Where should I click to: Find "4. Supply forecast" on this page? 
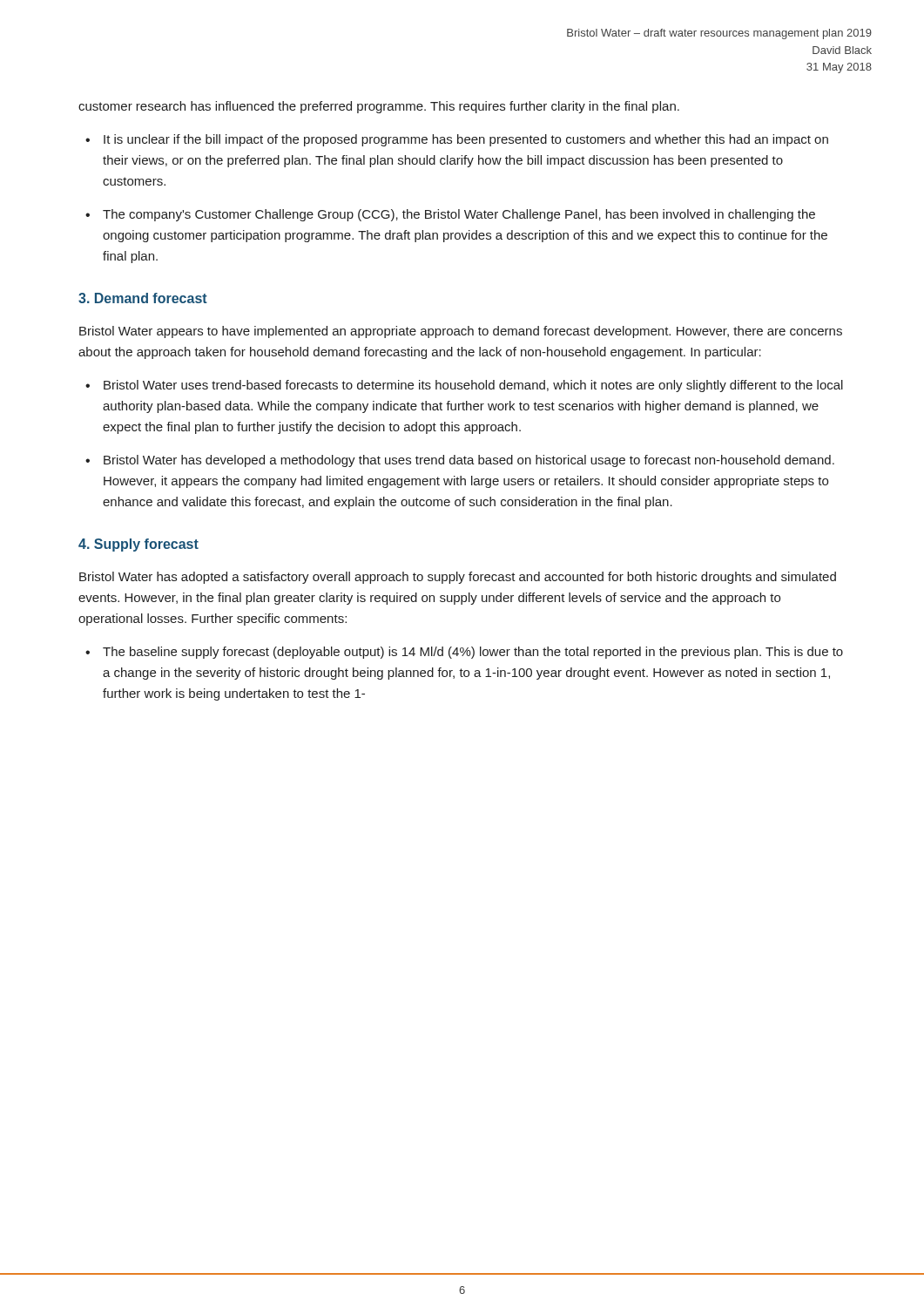pyautogui.click(x=138, y=544)
